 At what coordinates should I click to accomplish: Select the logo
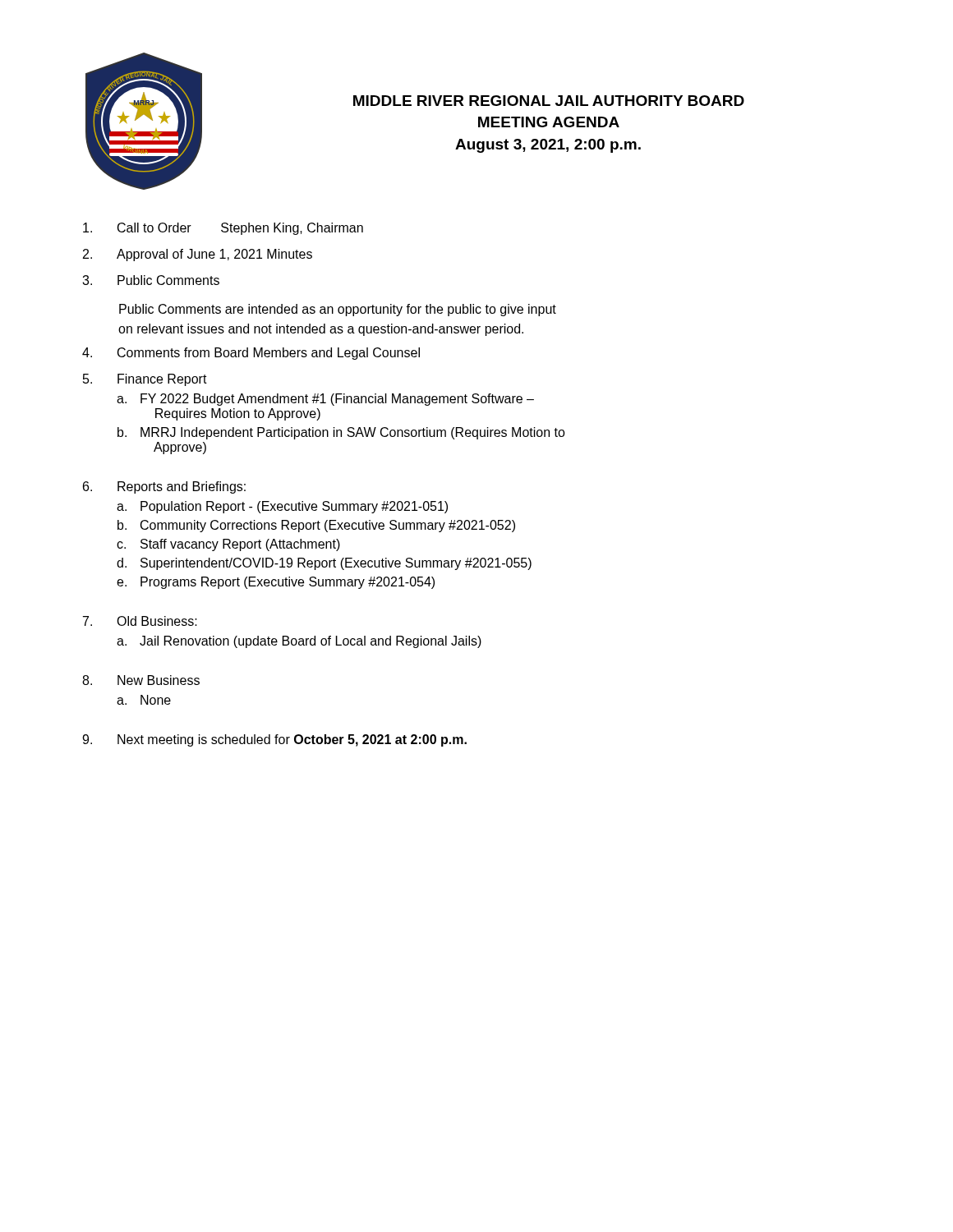click(x=146, y=123)
